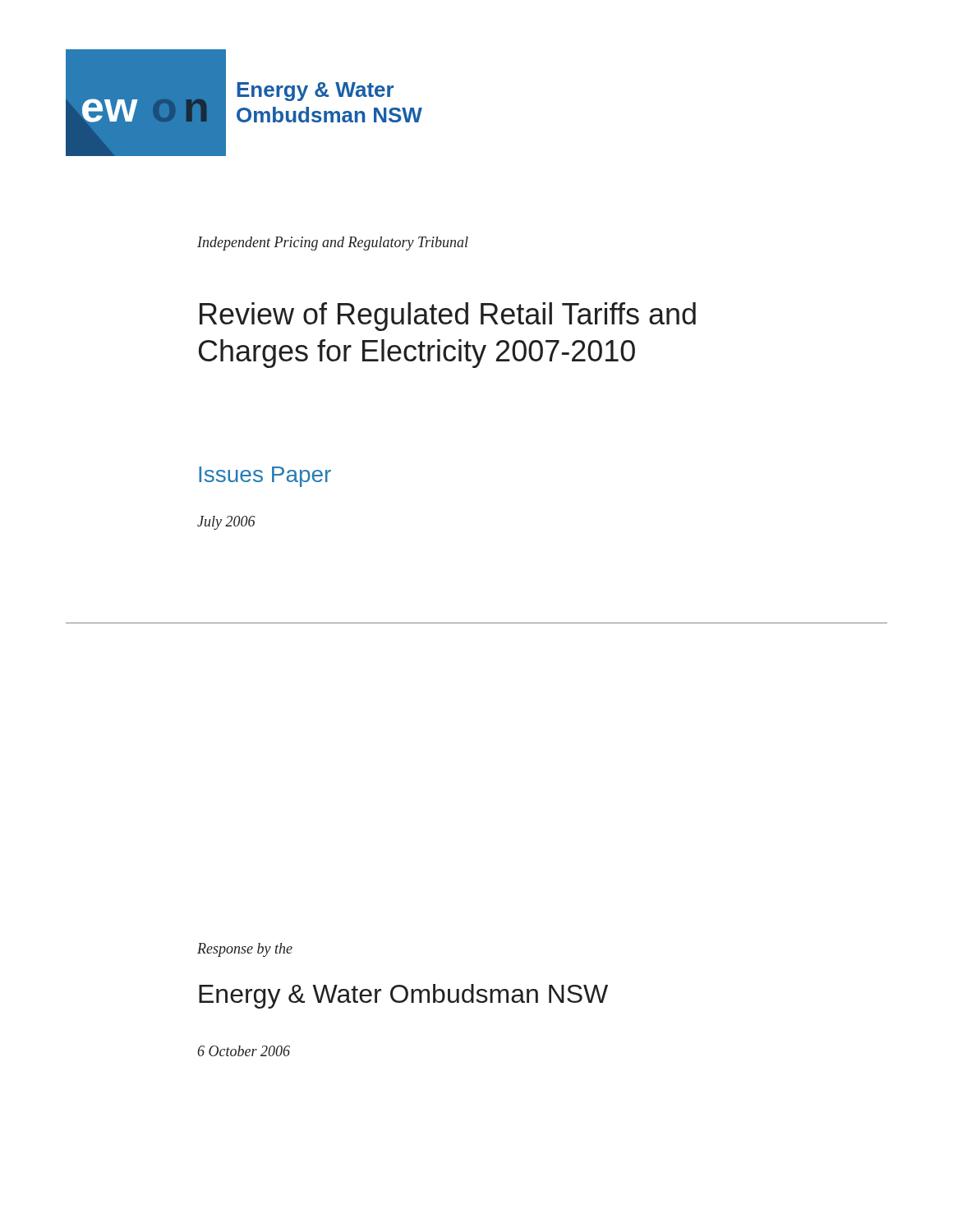
Task: Find the logo
Action: point(244,103)
